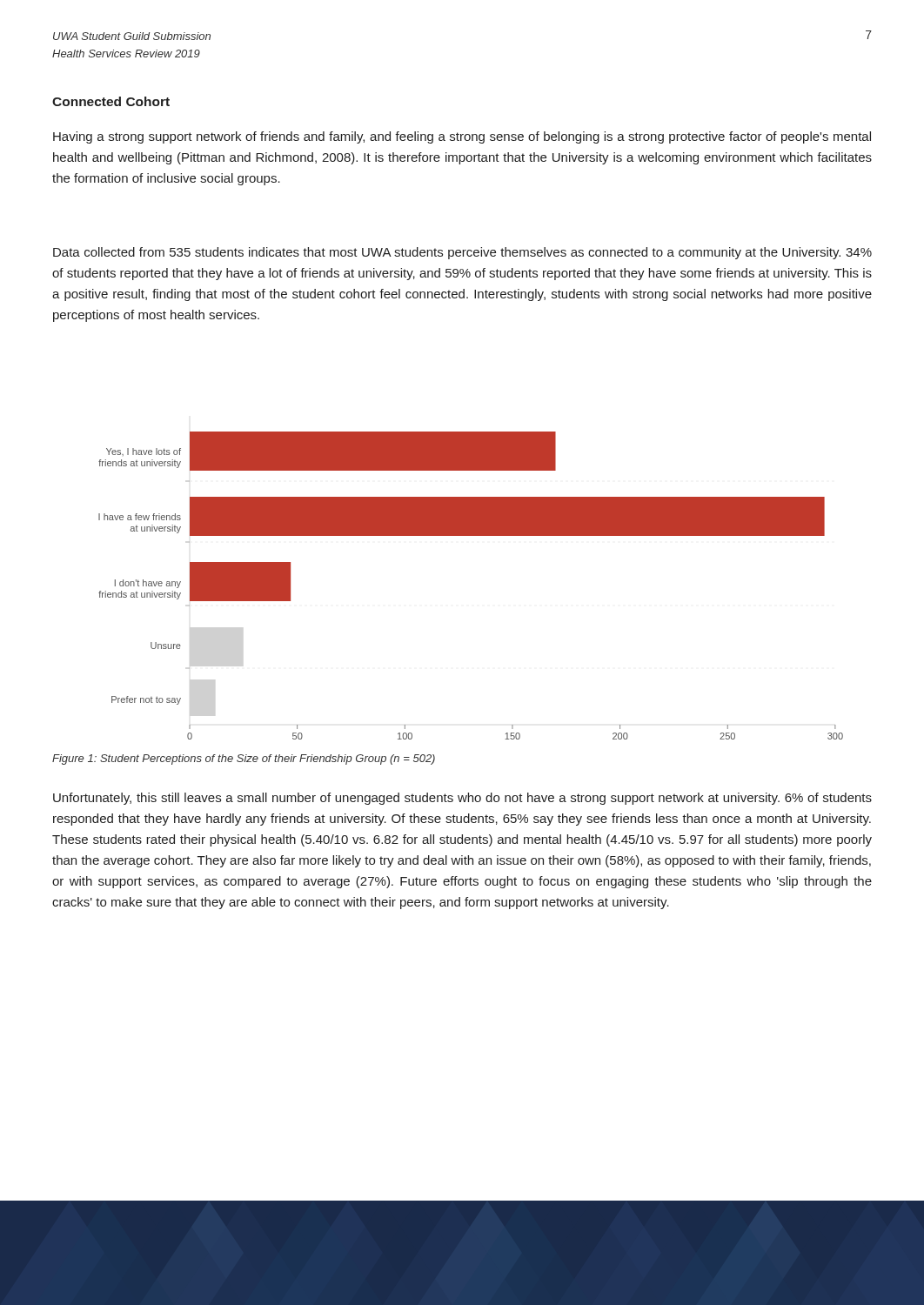Screen dimensions: 1305x924
Task: Locate the text block with the text "Data collected from 535 students"
Action: [x=462, y=283]
